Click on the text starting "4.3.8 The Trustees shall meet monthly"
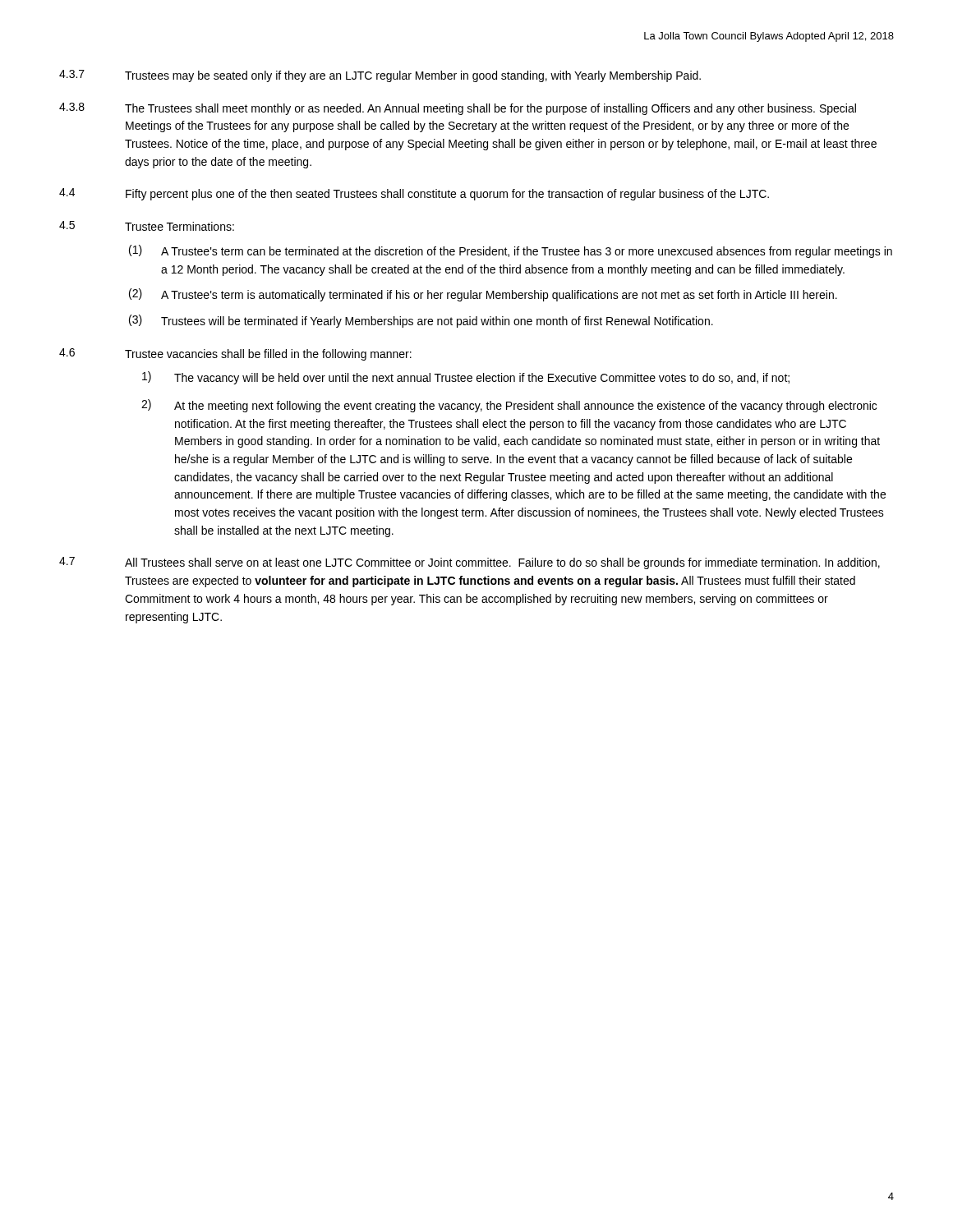The image size is (953, 1232). pos(476,136)
